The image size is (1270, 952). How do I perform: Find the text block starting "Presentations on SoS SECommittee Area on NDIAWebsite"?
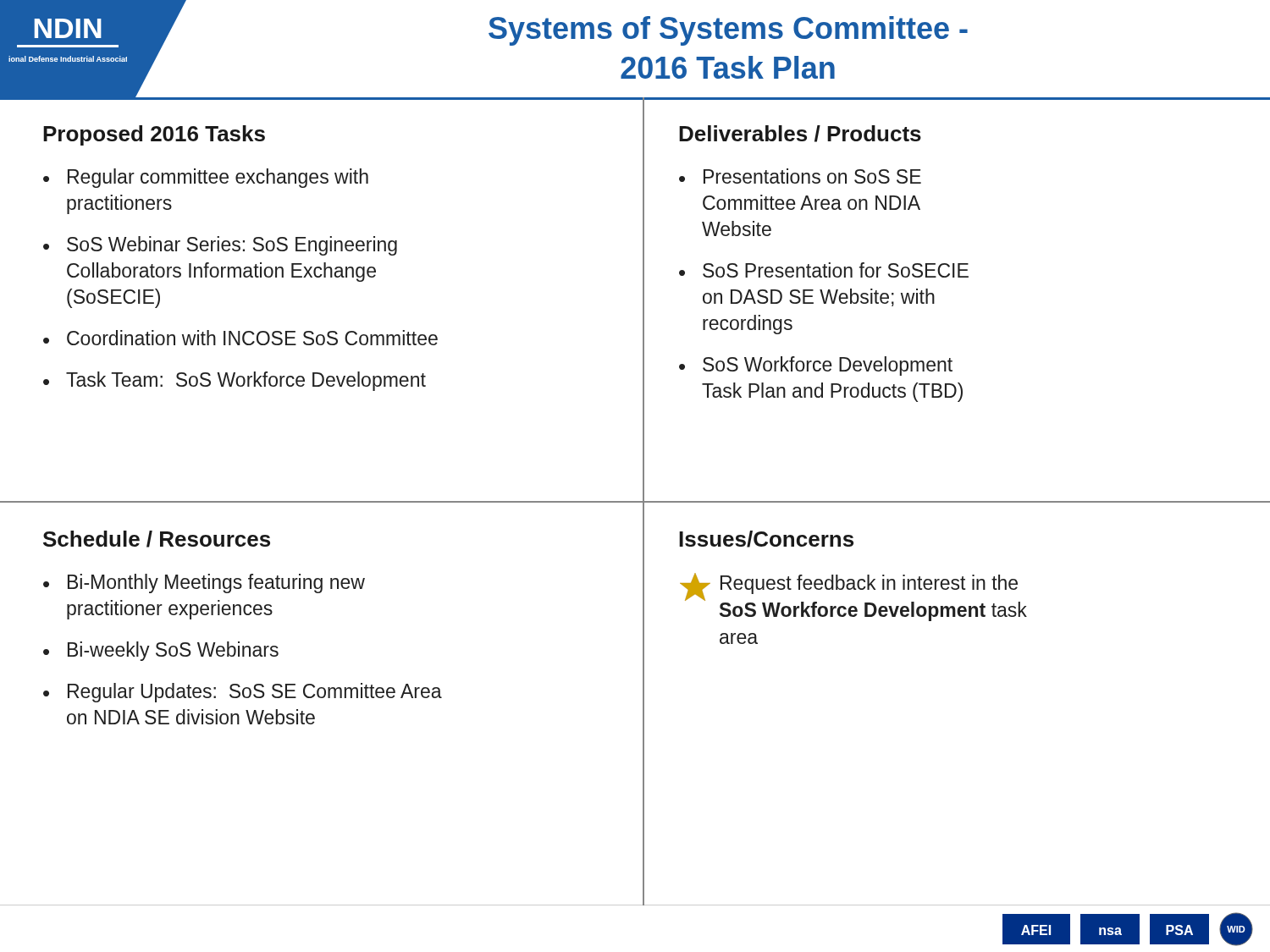[x=812, y=203]
